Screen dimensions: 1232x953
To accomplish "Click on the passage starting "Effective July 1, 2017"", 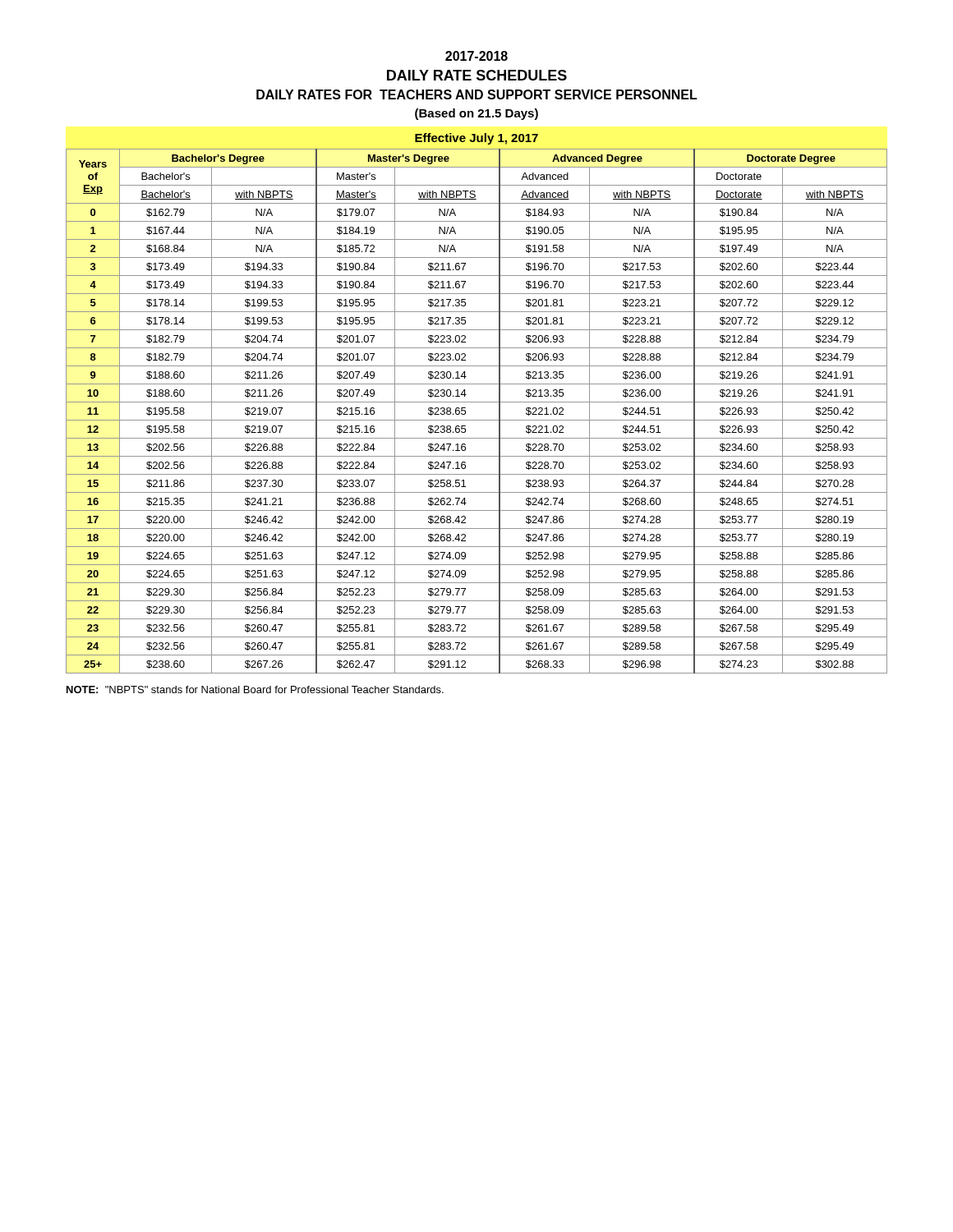I will [476, 138].
